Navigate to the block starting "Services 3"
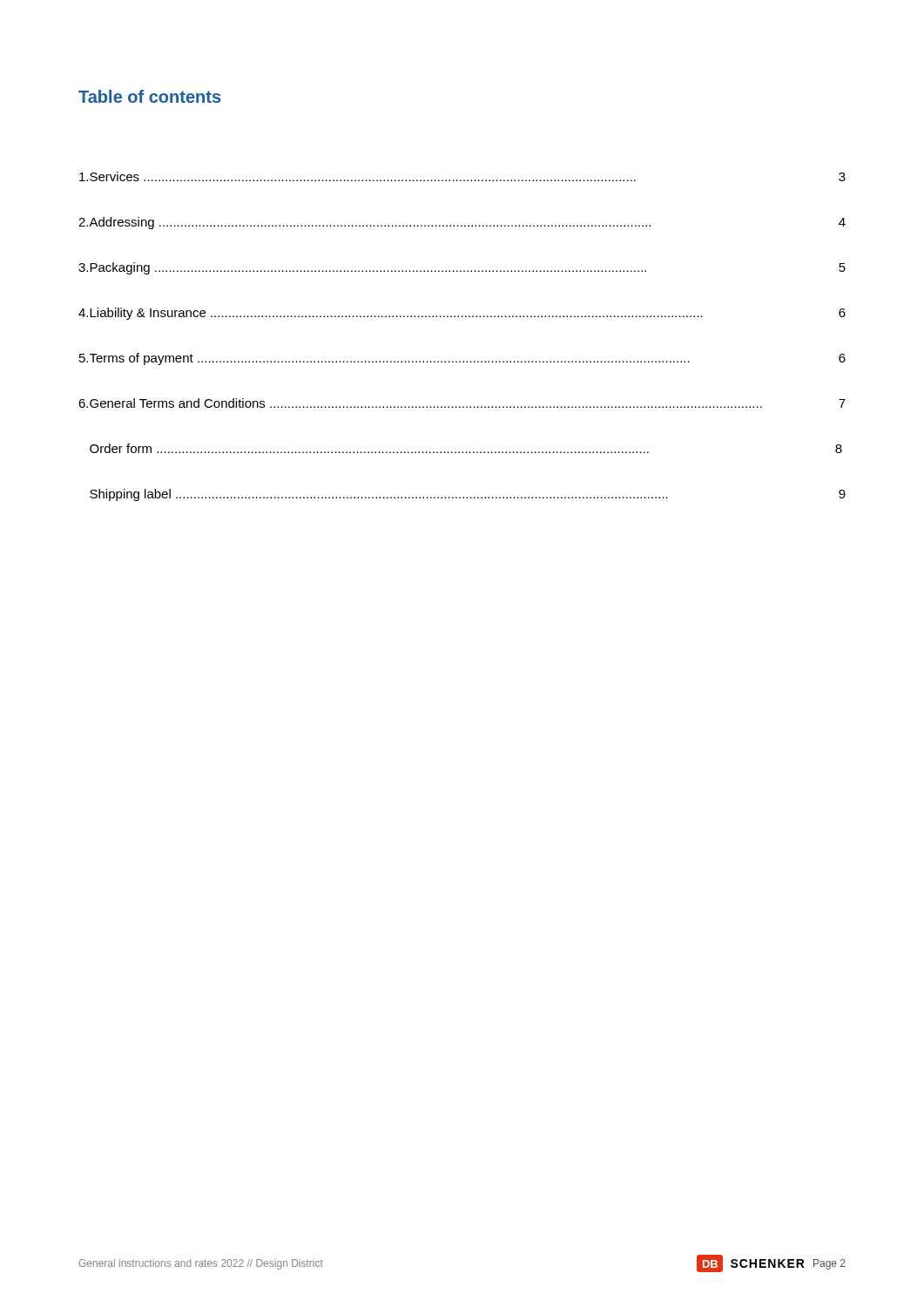 click(x=462, y=176)
